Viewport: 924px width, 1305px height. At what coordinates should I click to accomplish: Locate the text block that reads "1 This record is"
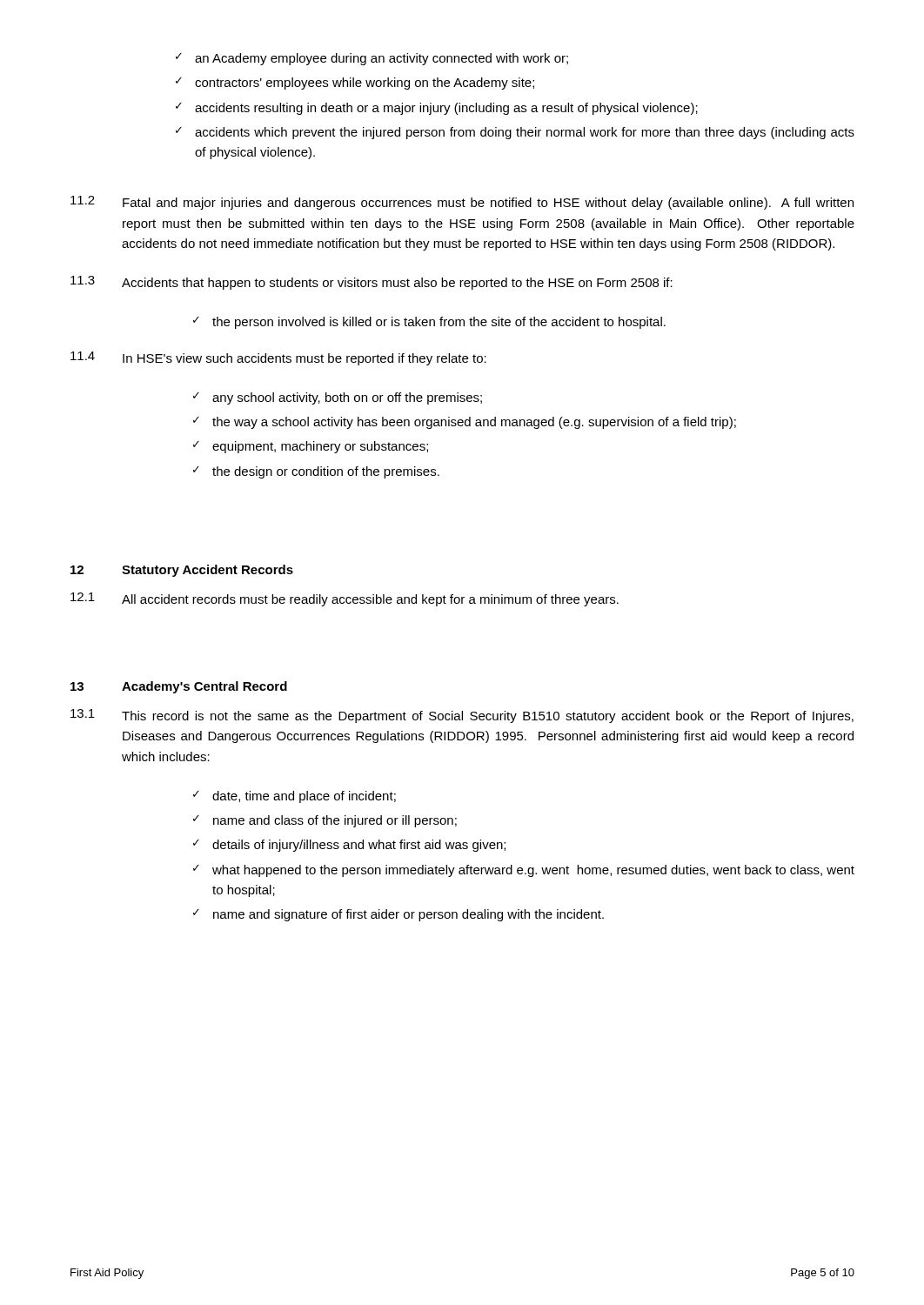[x=462, y=736]
